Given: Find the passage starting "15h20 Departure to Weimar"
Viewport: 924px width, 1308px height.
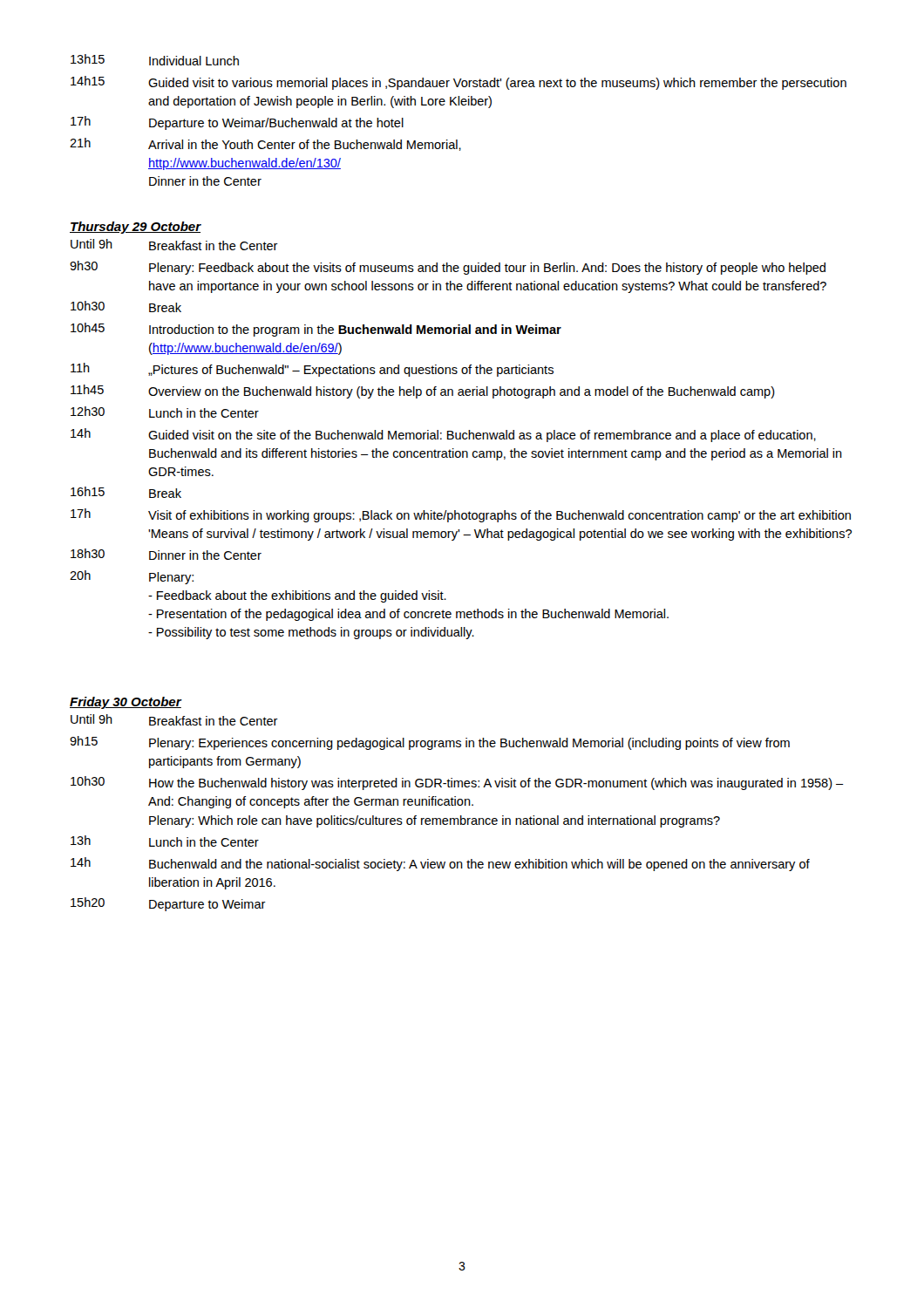Looking at the screenshot, I should (168, 904).
